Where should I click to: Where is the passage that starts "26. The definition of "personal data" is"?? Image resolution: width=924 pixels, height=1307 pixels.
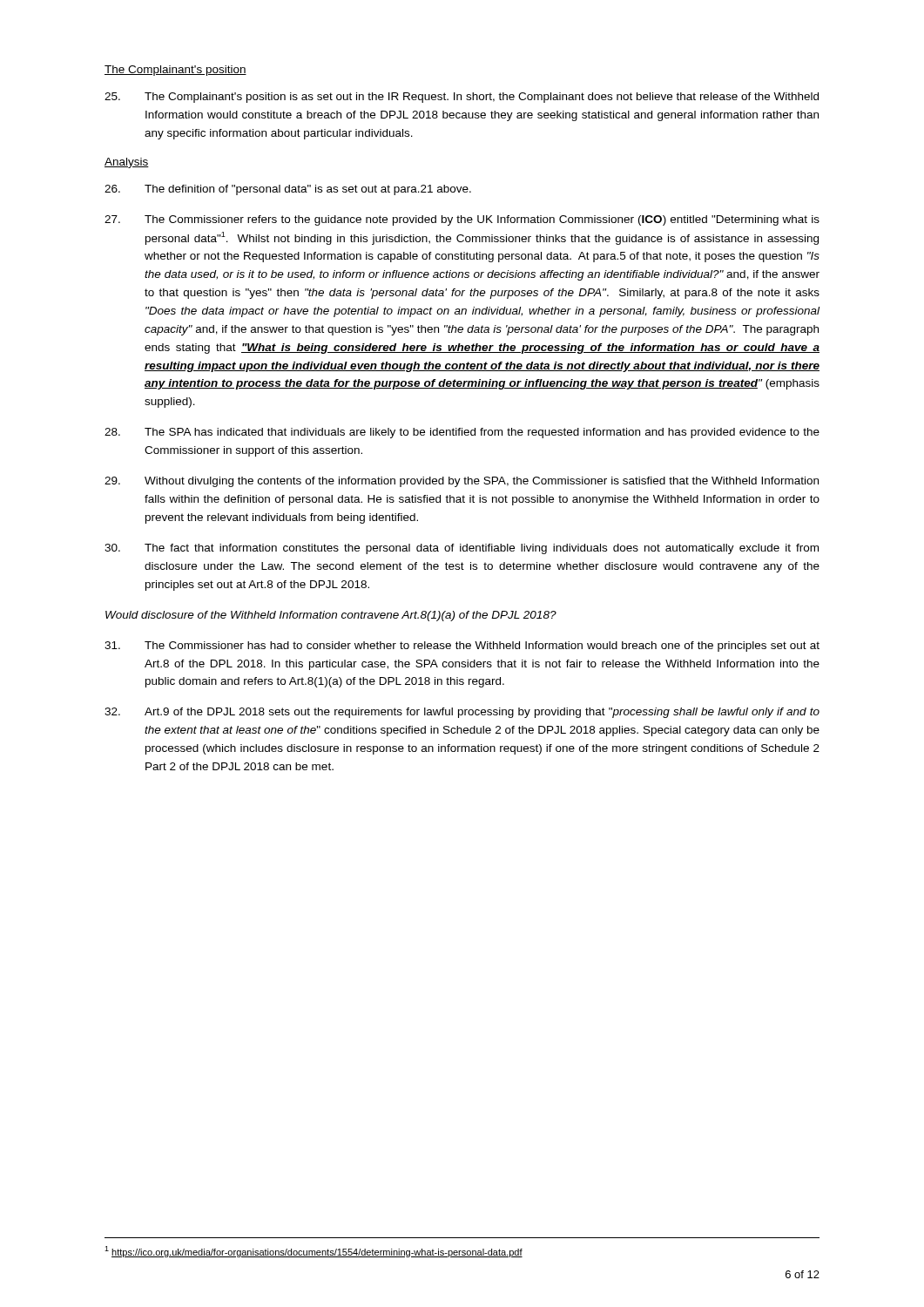pyautogui.click(x=462, y=189)
